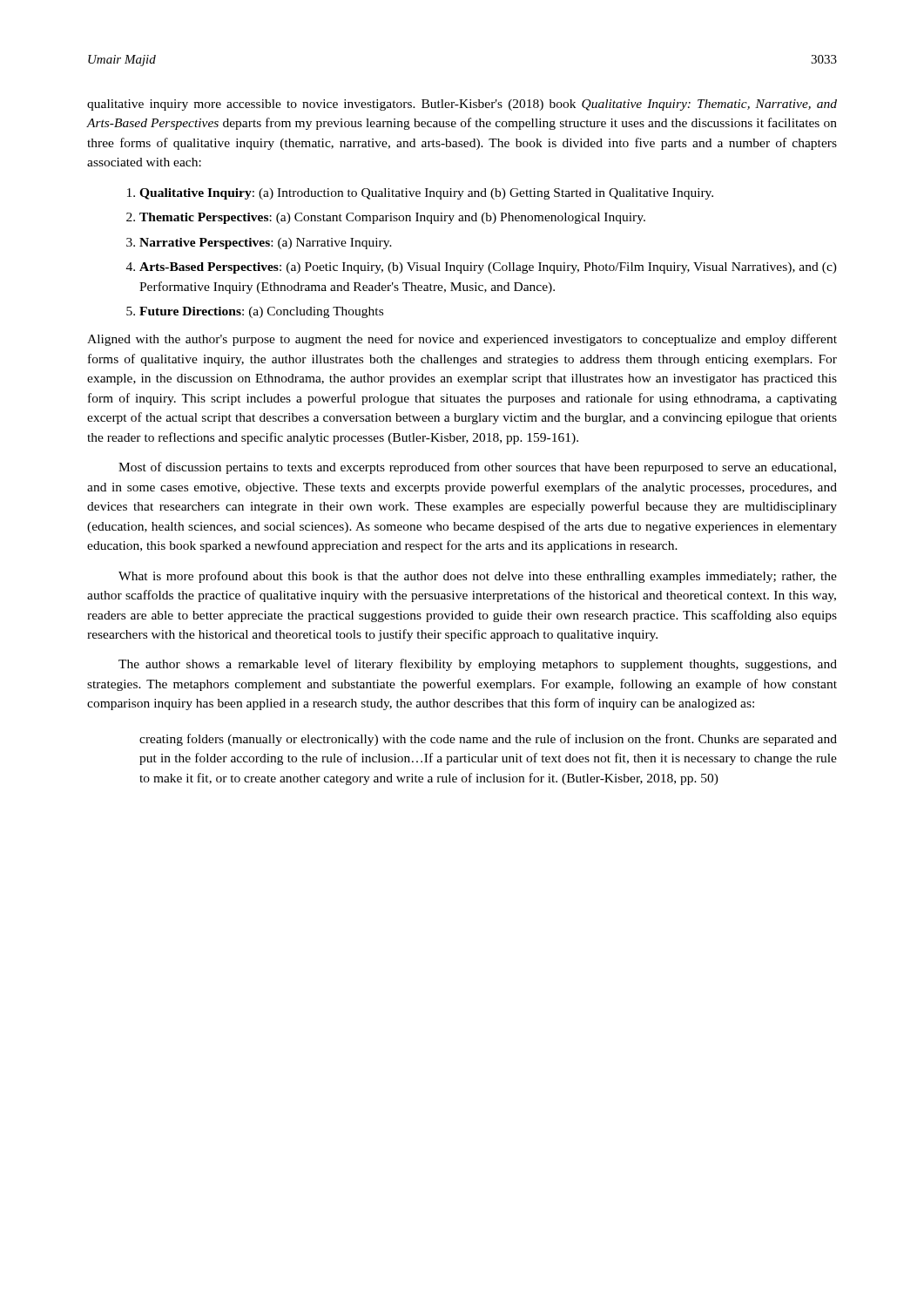
Task: Select the list item with the text "Narrative Perspectives: (a) Narrative"
Action: (266, 241)
